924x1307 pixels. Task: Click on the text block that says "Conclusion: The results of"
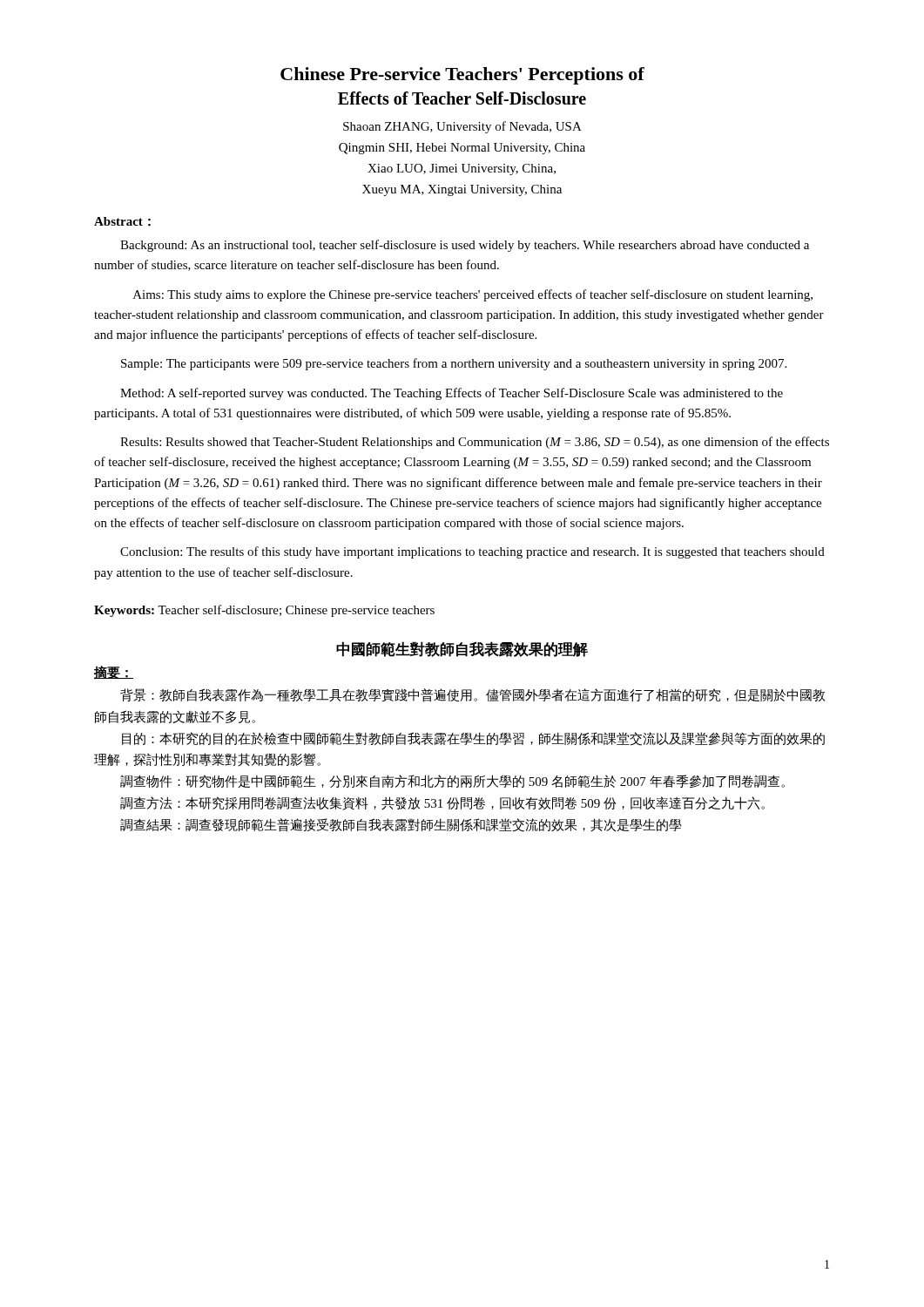459,562
